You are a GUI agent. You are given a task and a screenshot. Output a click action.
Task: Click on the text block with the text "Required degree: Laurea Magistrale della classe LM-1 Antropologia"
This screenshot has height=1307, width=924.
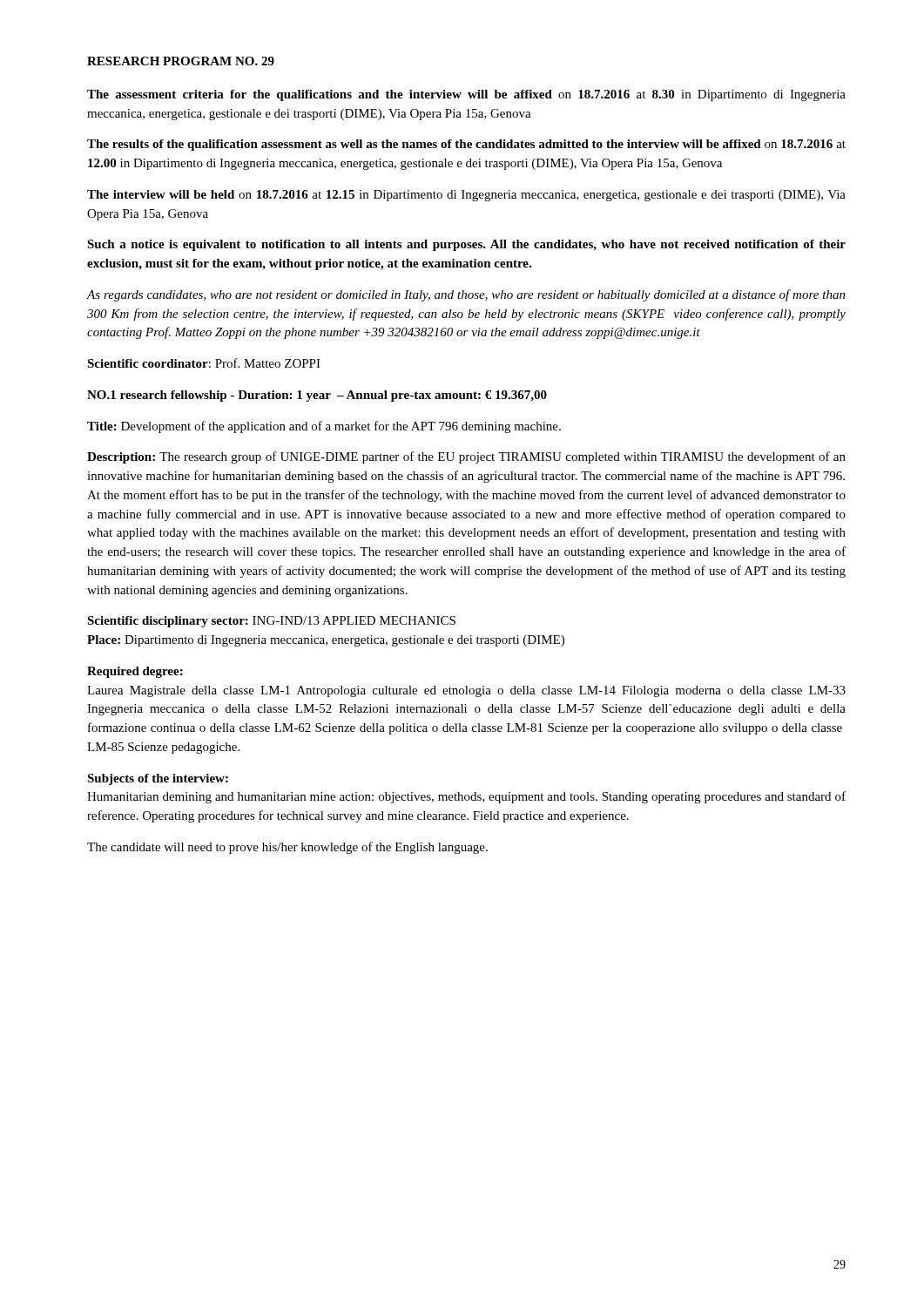[466, 709]
